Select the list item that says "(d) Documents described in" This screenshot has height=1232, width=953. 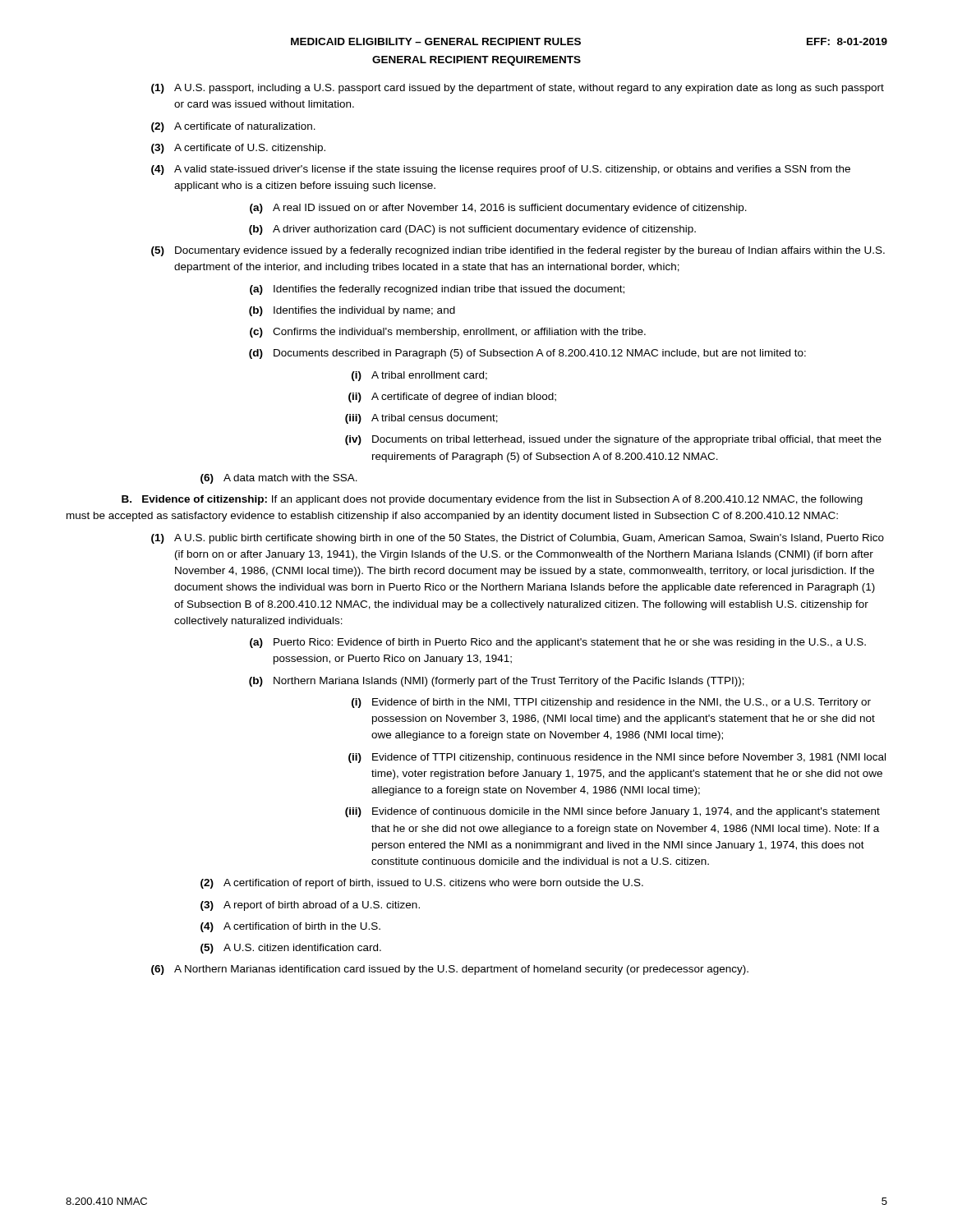[550, 354]
